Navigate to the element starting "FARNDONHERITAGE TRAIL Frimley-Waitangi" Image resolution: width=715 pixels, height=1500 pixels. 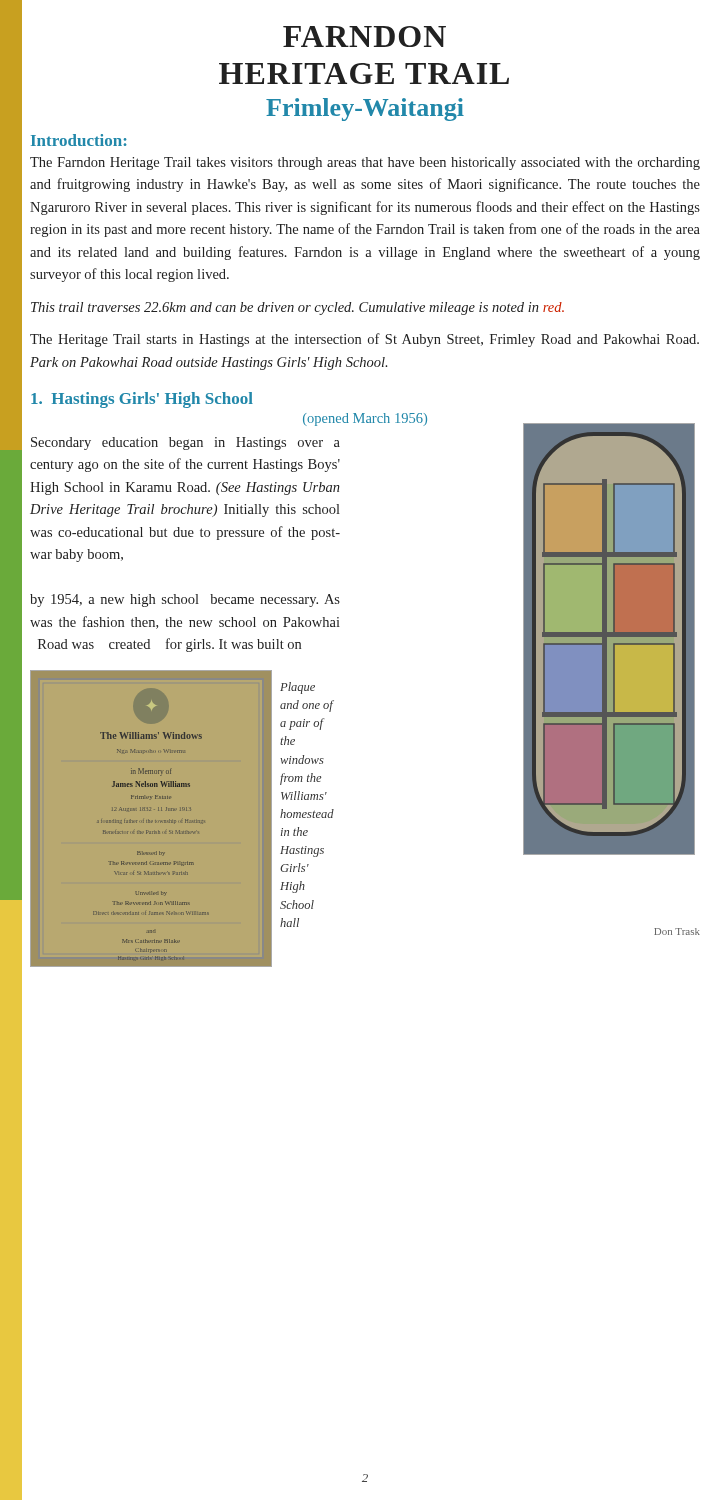tap(365, 70)
